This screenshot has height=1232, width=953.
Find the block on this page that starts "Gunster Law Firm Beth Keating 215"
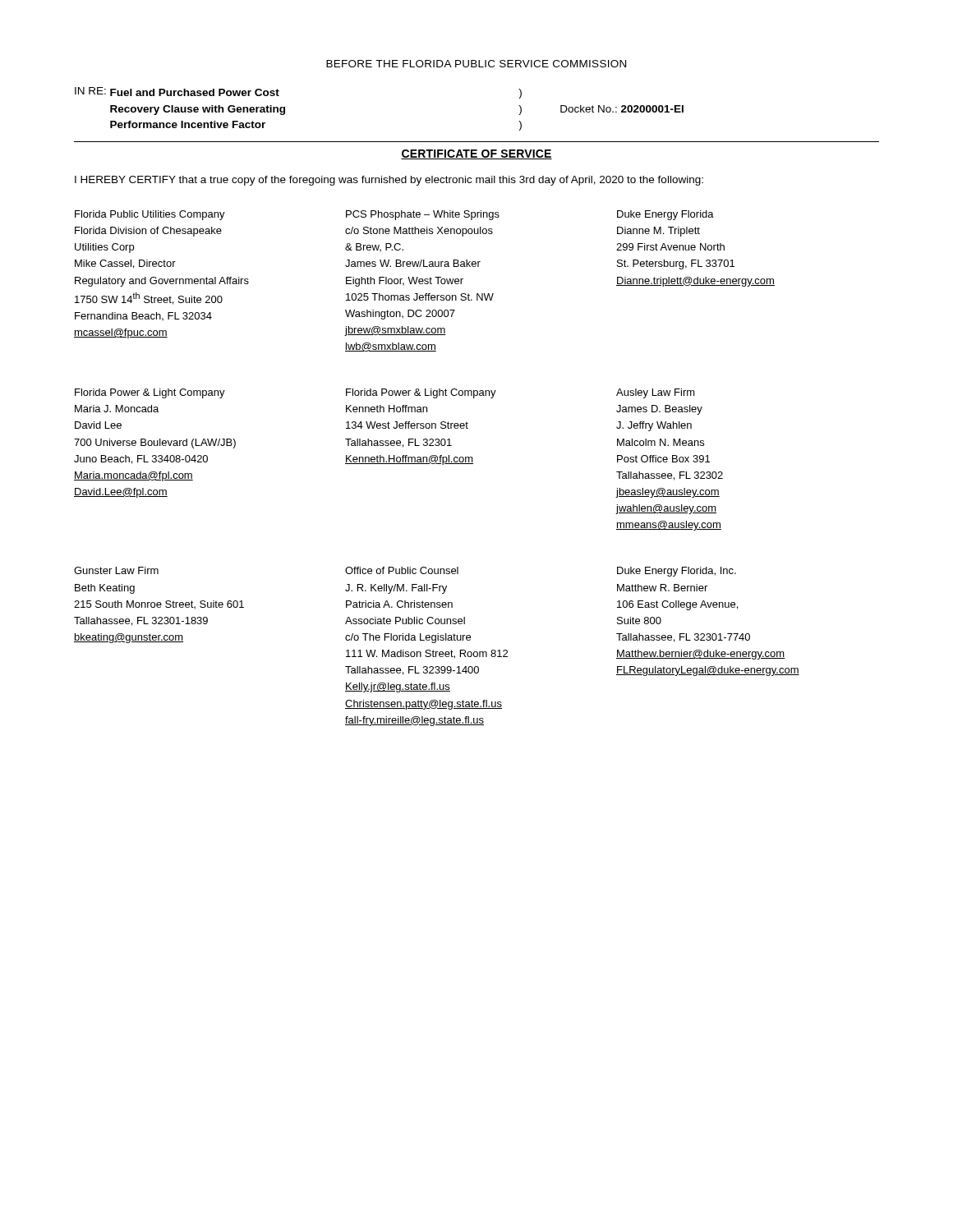tap(476, 646)
